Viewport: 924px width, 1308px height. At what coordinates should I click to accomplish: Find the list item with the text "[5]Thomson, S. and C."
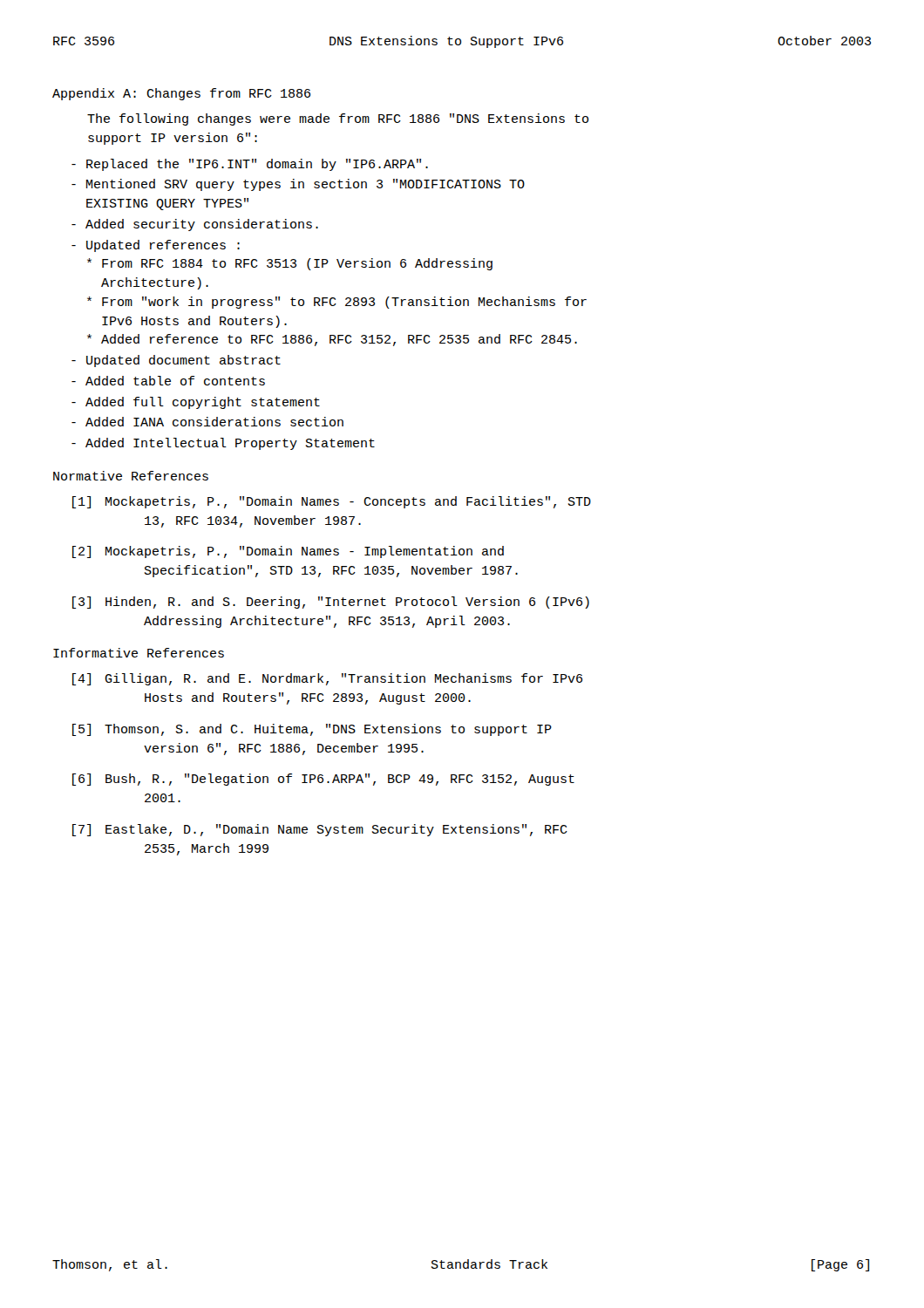coord(453,740)
